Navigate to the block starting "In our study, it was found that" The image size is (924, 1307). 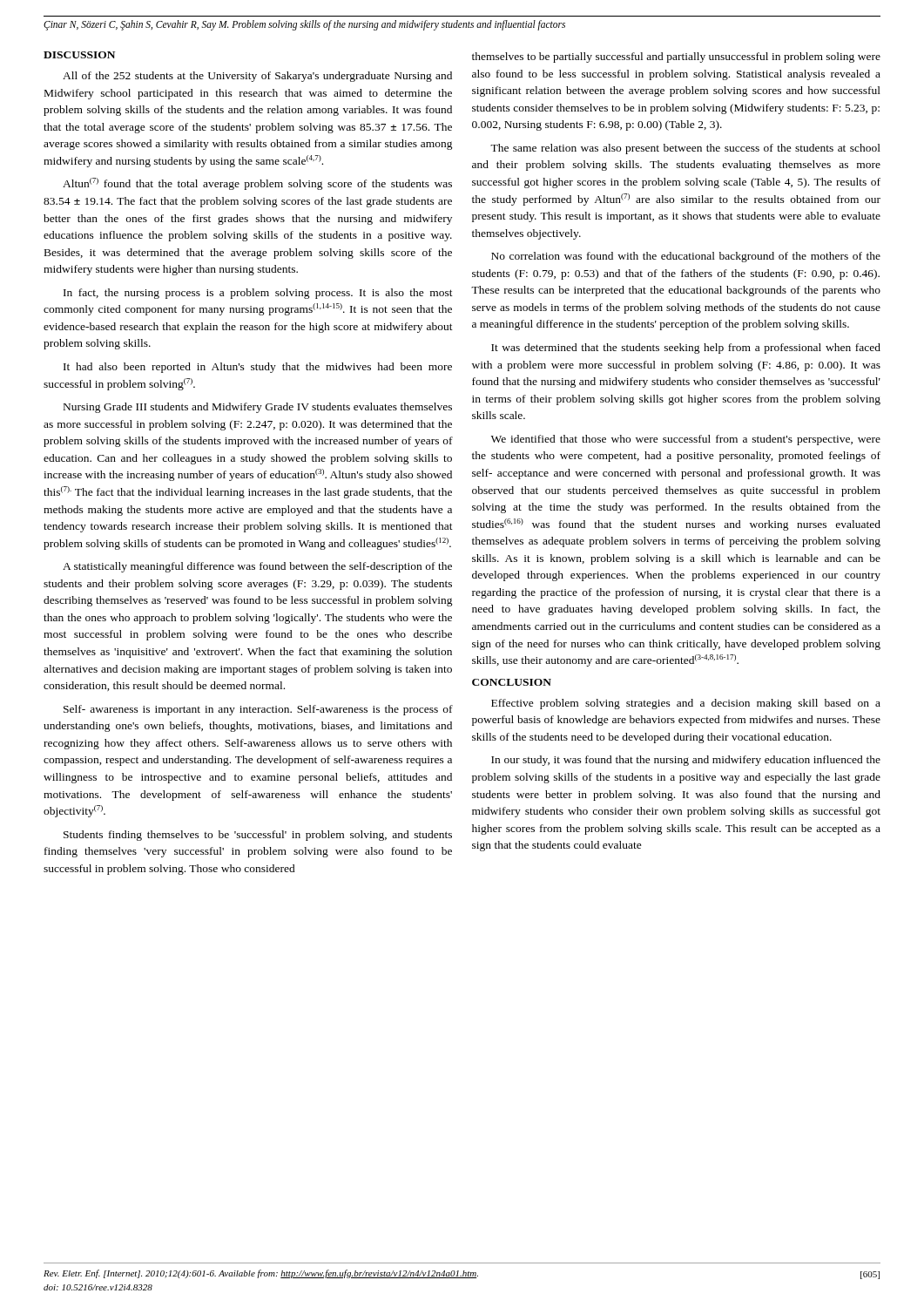pos(676,803)
